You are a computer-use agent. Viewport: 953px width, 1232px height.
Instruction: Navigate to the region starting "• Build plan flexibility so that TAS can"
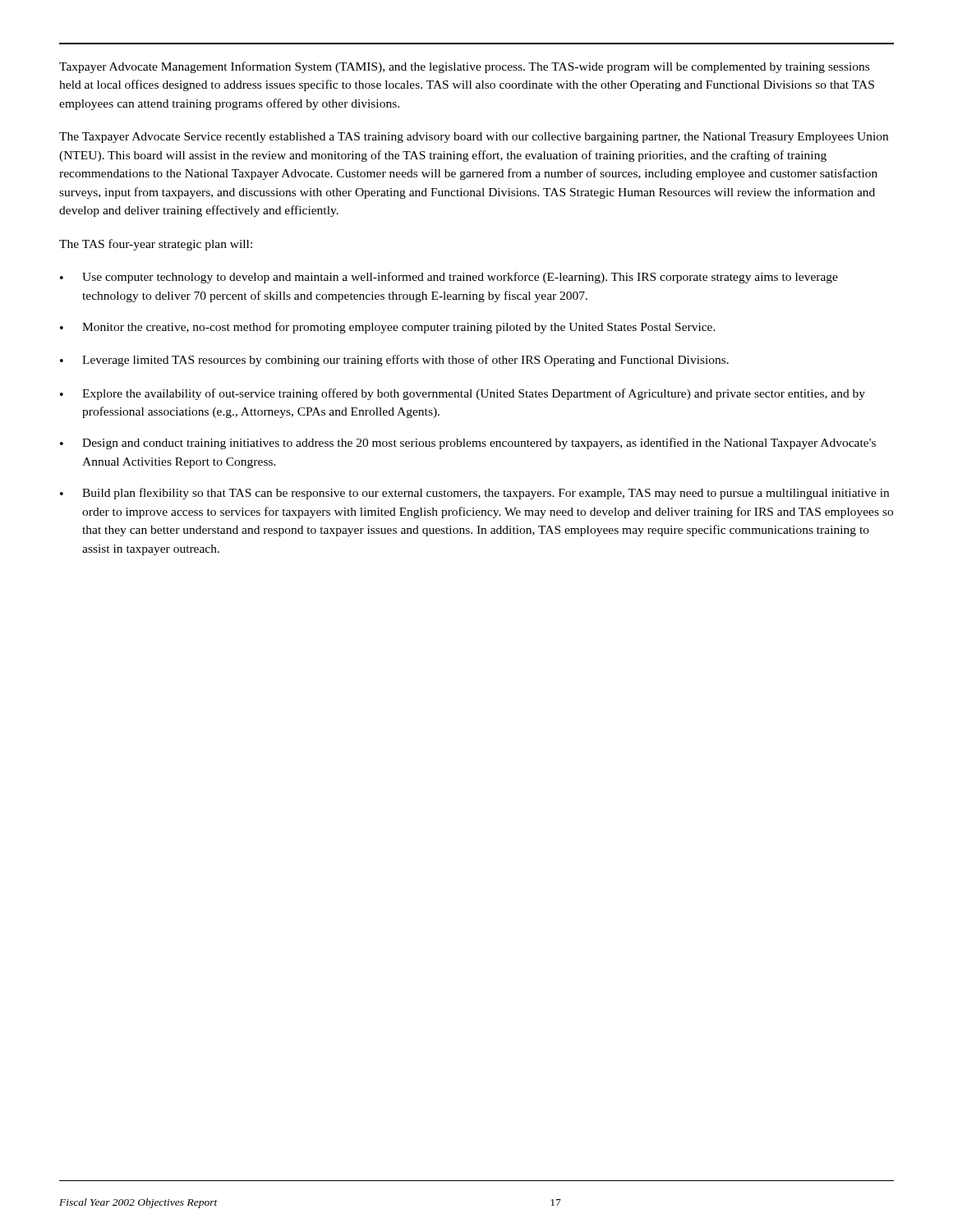click(x=476, y=521)
